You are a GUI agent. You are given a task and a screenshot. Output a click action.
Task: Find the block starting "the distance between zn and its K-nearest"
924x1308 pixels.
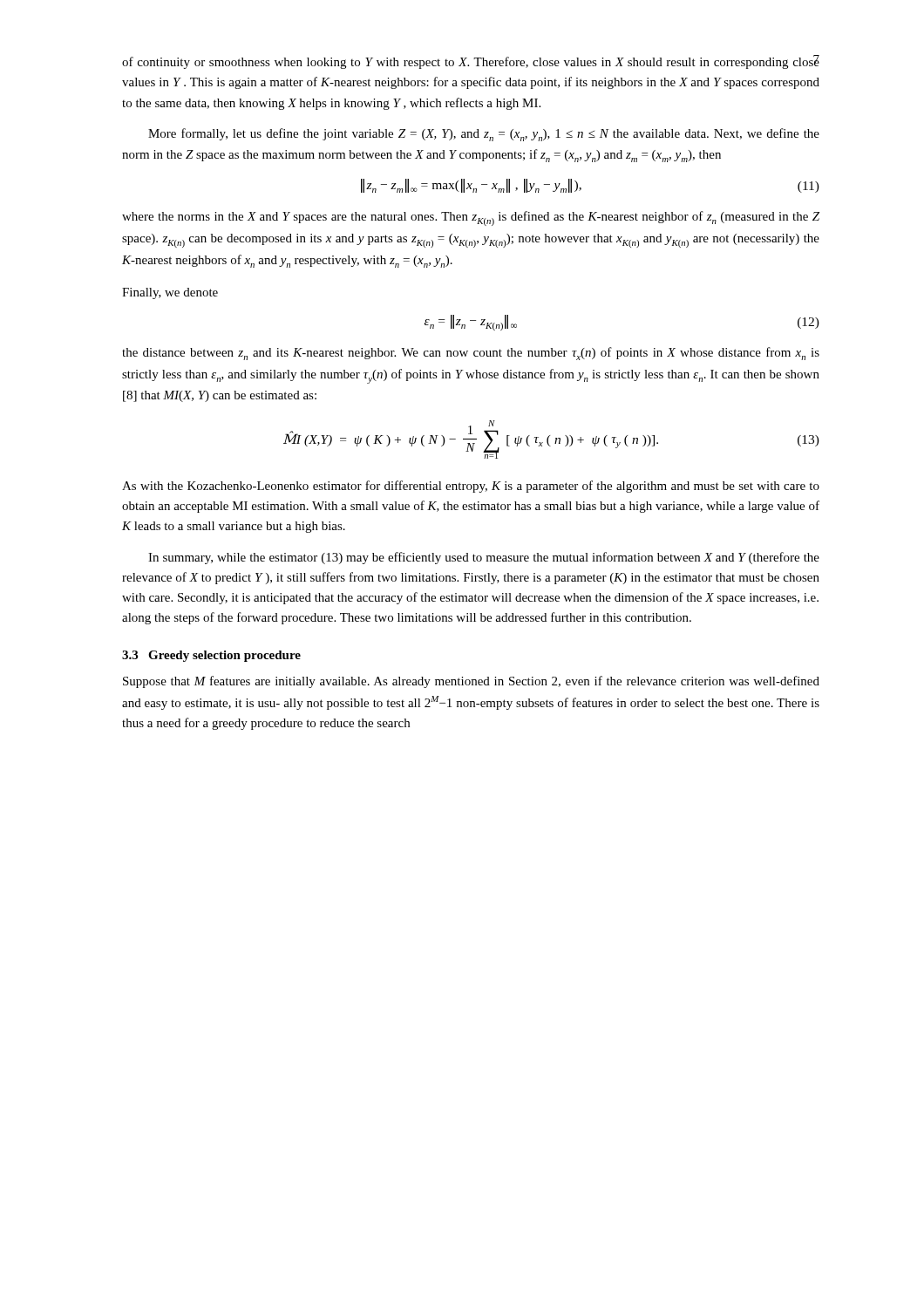coord(471,374)
